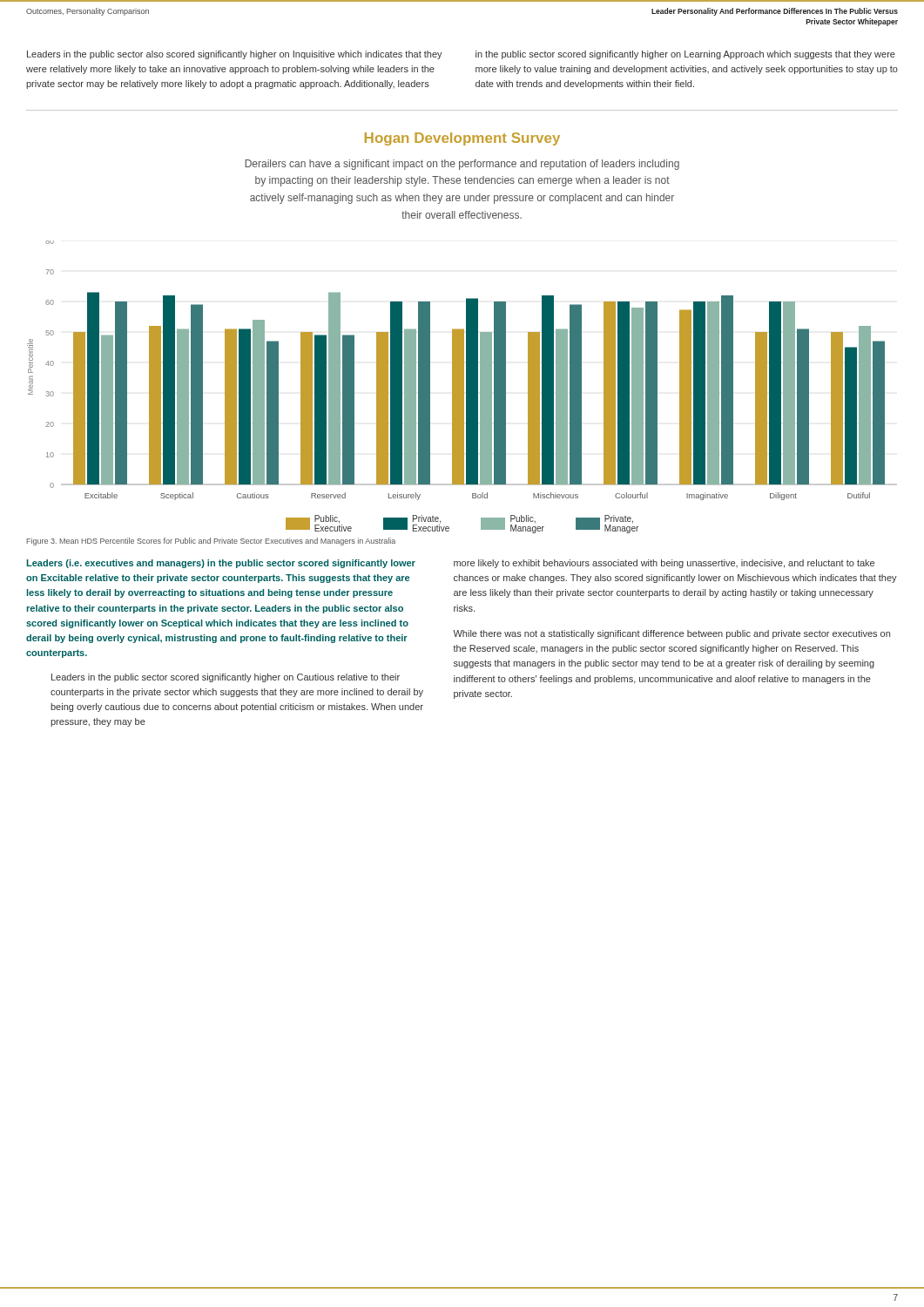Locate the block of text that opens with "Leaders (i.e. executives and managers) in"

[x=221, y=608]
